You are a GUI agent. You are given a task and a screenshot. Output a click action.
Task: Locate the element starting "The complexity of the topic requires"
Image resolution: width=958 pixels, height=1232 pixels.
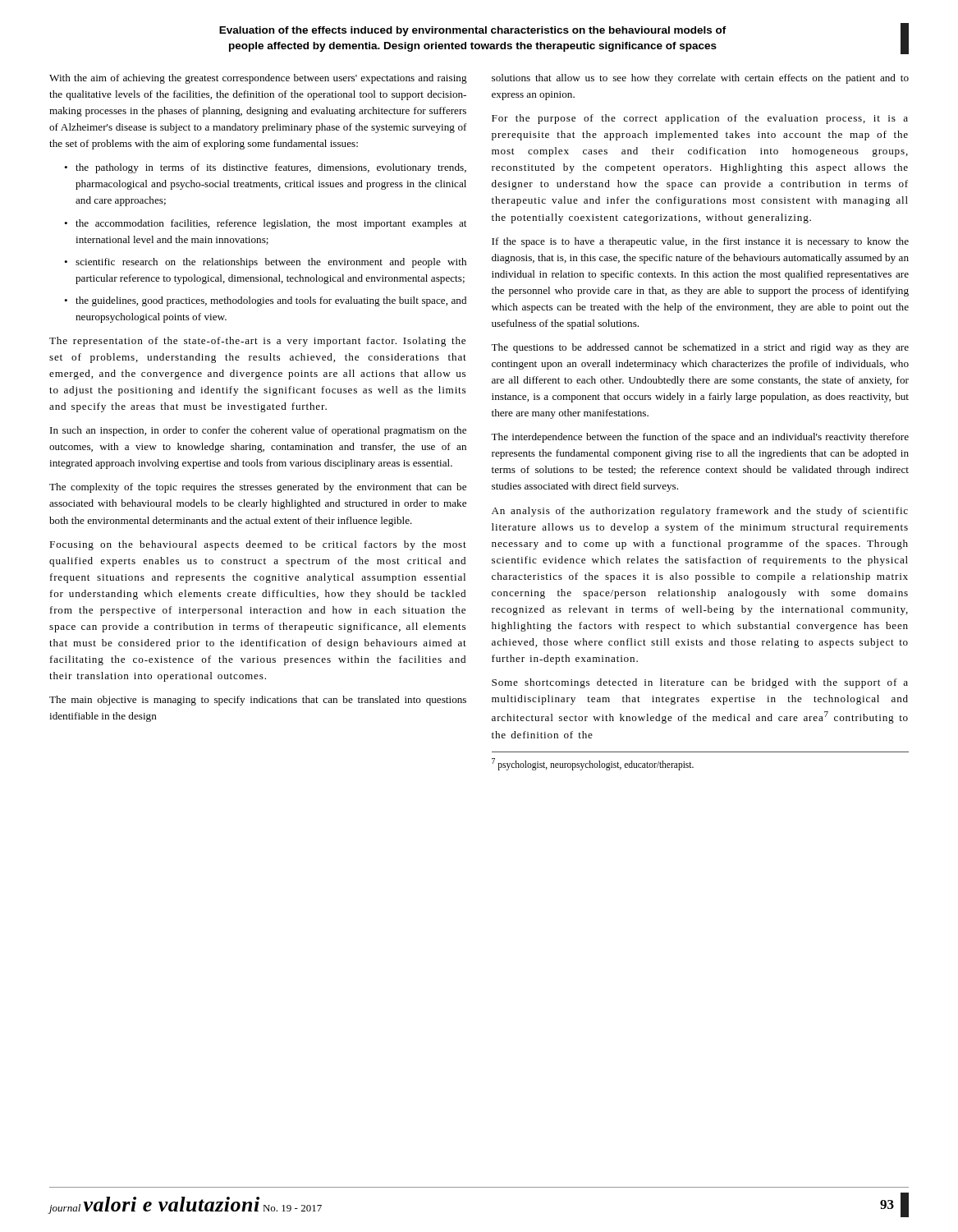pyautogui.click(x=258, y=504)
